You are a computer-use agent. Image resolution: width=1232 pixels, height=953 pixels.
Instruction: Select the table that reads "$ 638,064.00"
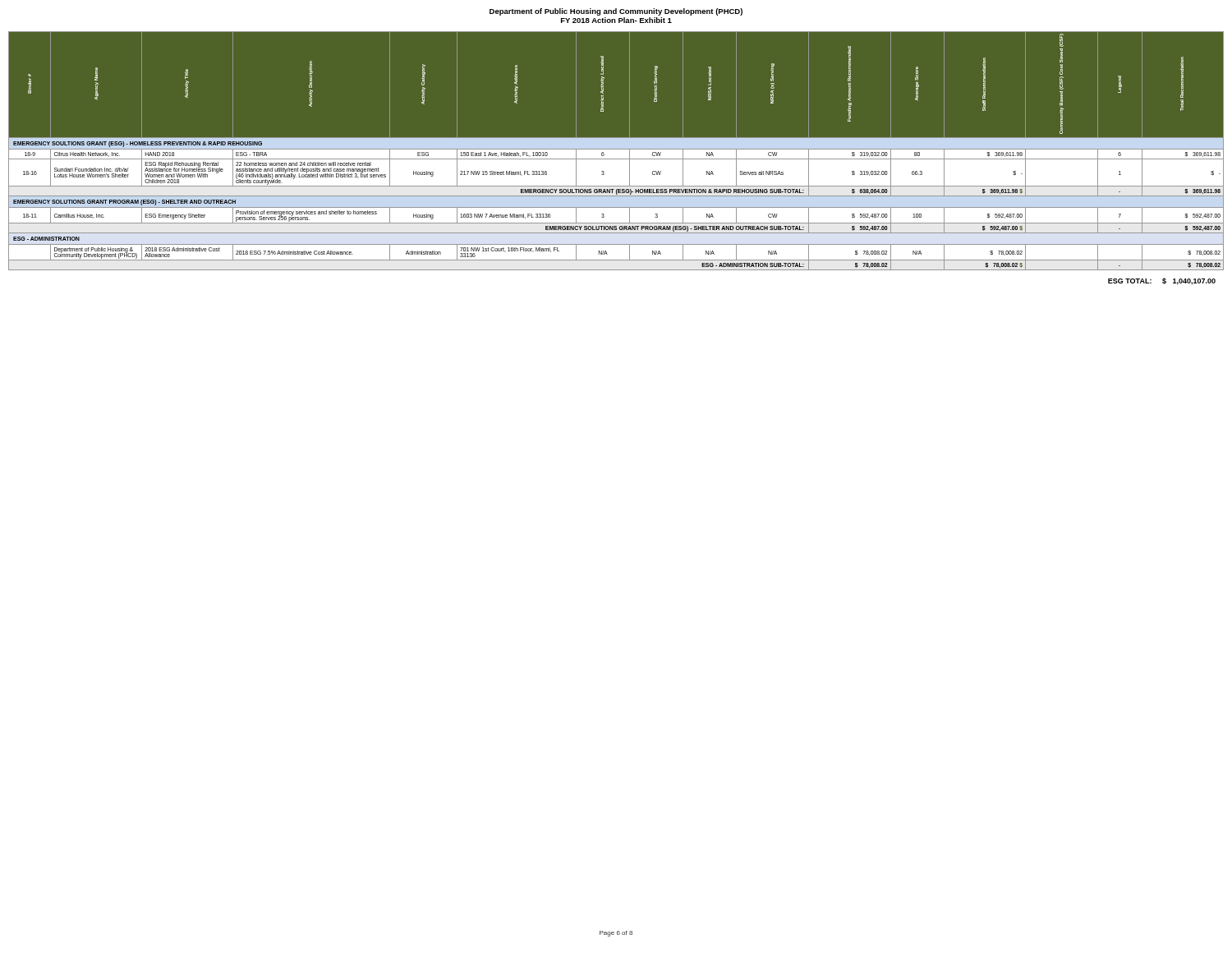pyautogui.click(x=616, y=151)
